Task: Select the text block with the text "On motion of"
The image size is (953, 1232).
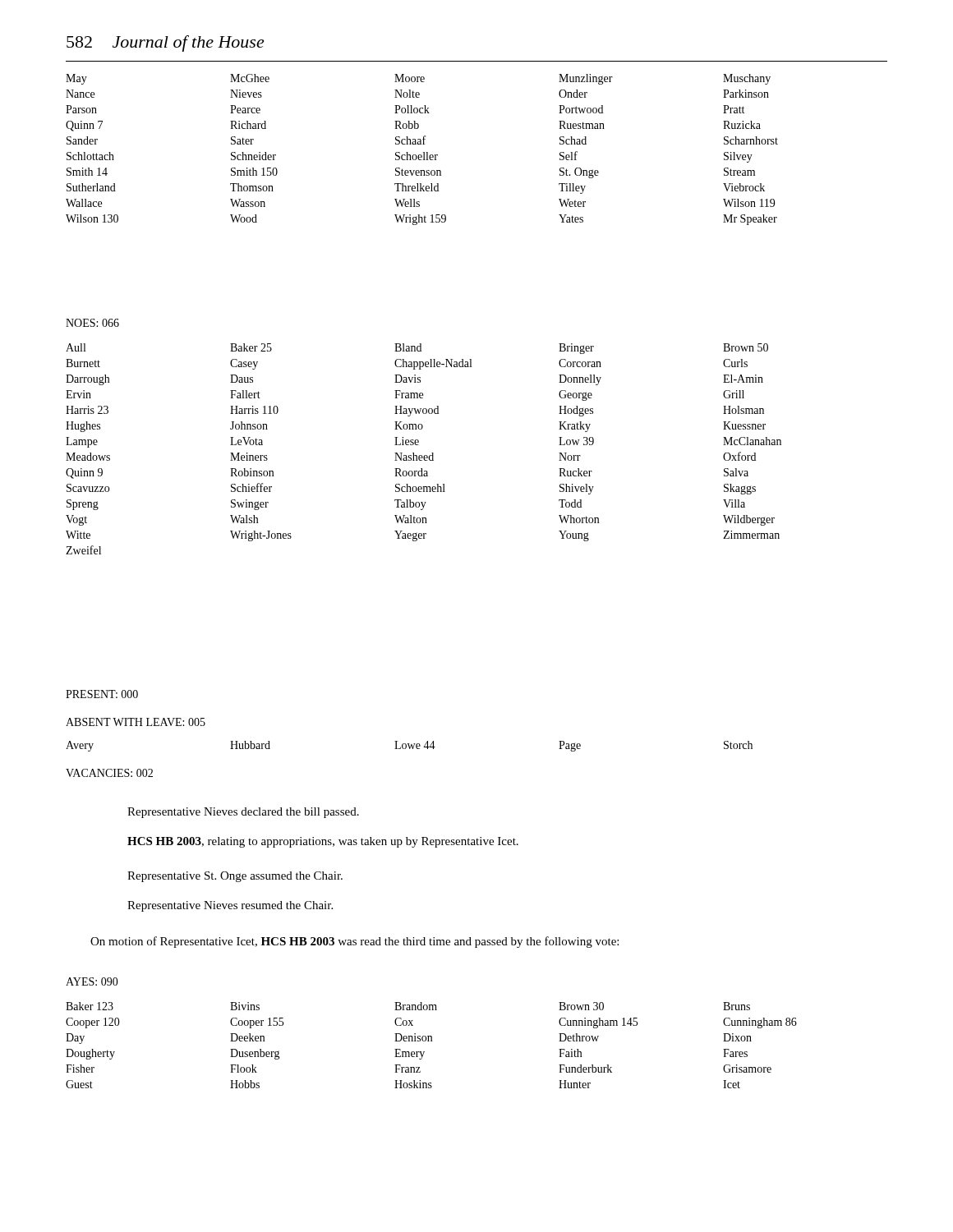Action: [343, 941]
